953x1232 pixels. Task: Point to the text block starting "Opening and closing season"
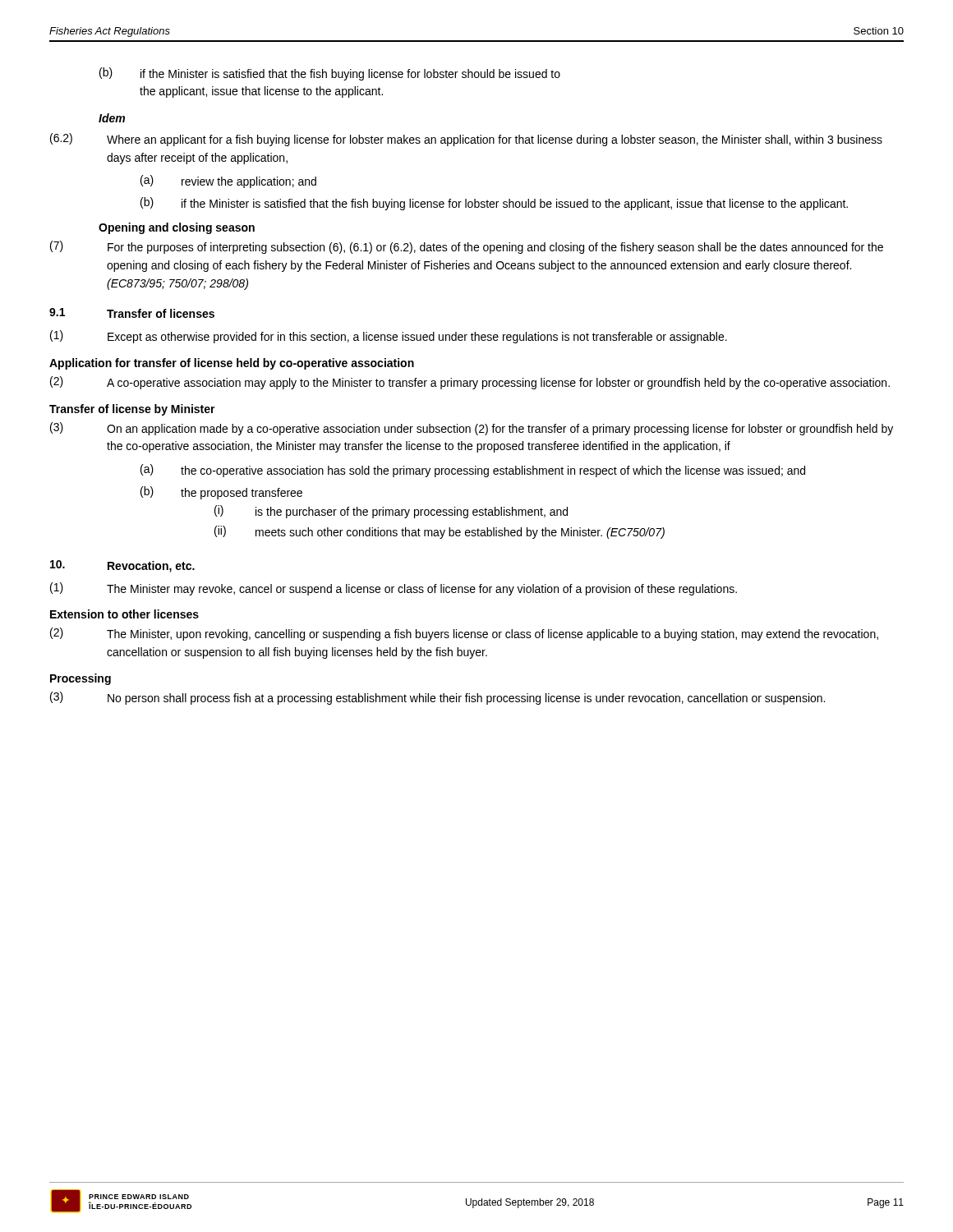[x=177, y=228]
